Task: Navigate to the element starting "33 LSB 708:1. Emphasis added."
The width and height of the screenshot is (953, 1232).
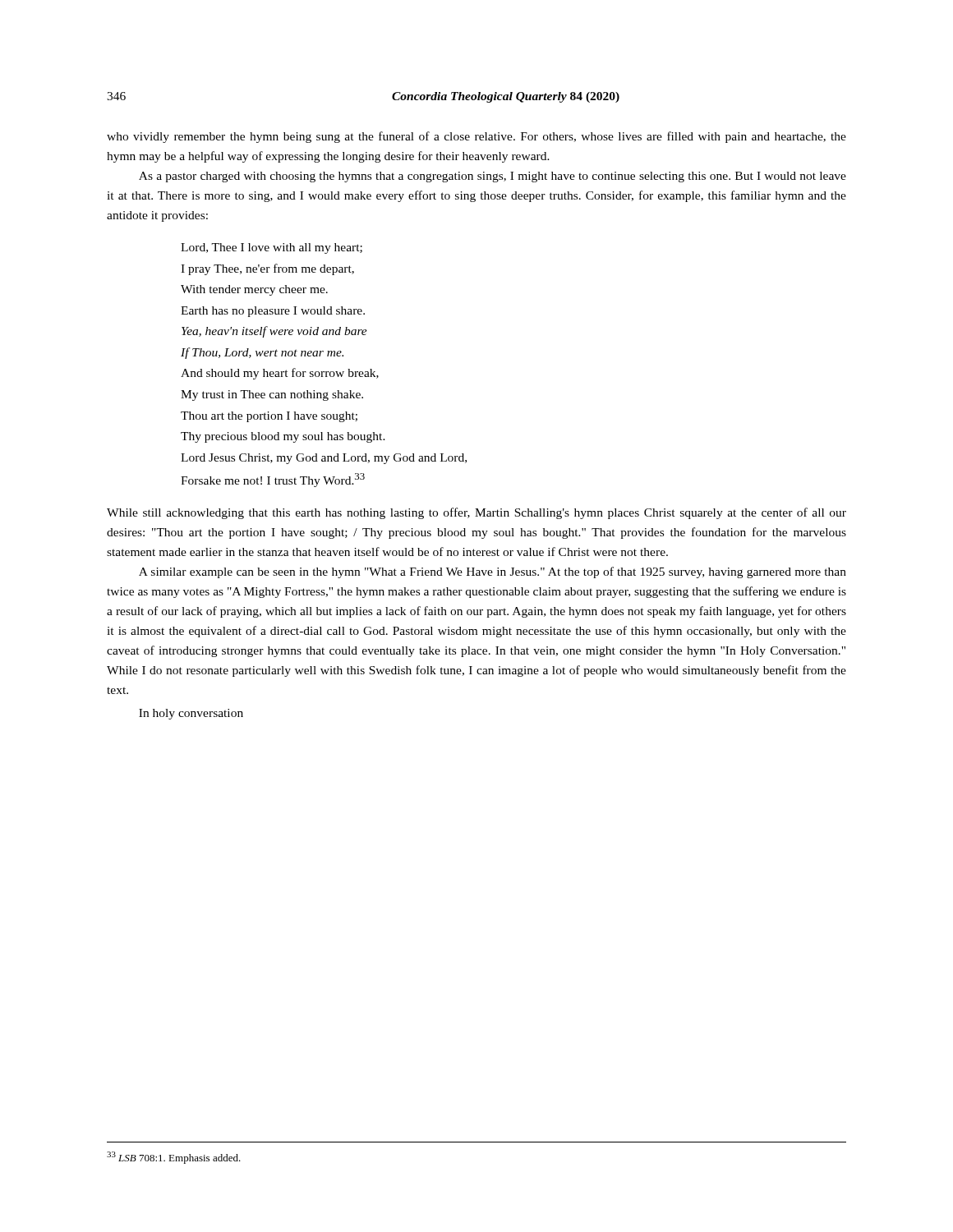Action: pos(174,1158)
